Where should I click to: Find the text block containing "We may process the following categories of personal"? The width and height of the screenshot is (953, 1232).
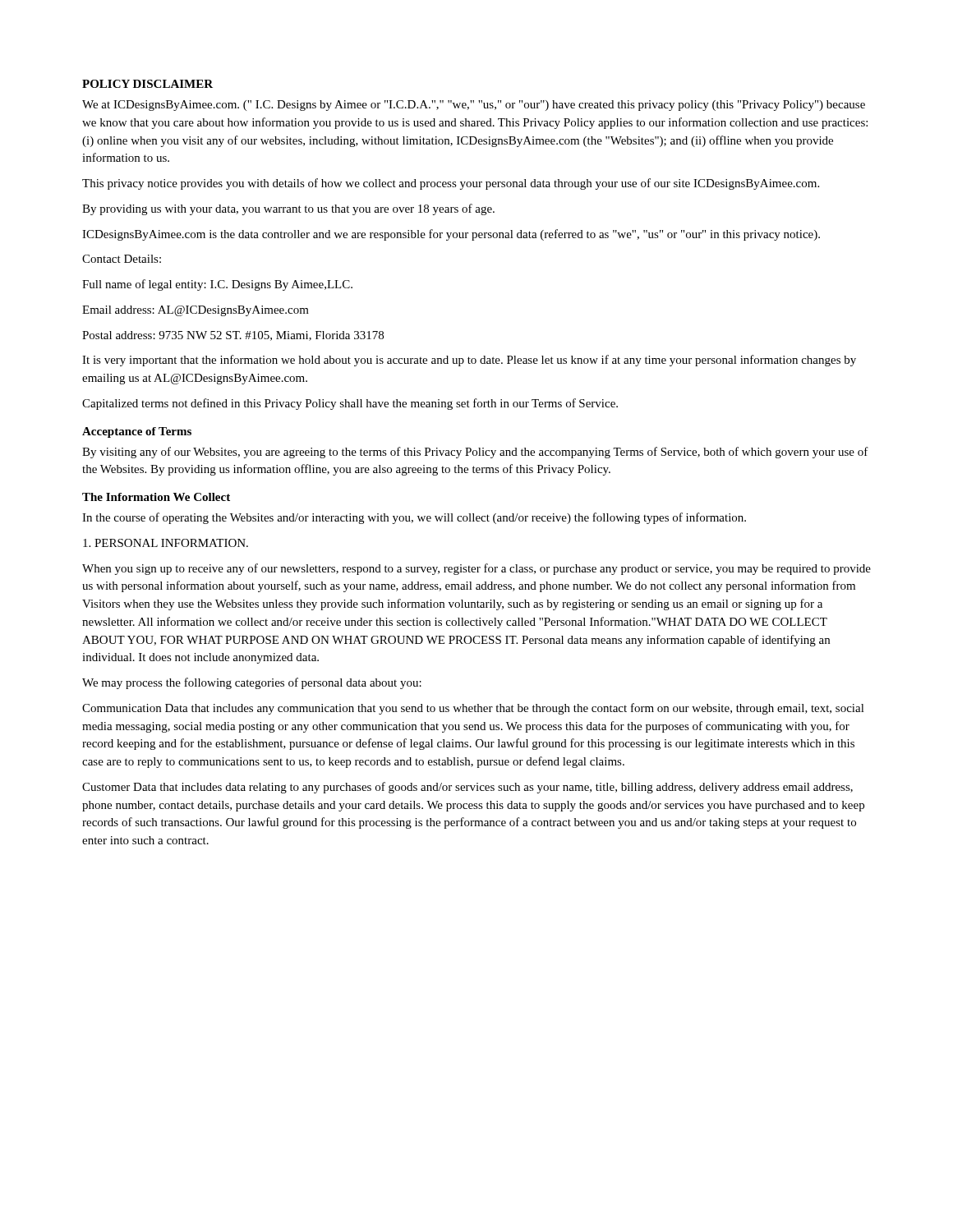coord(252,683)
